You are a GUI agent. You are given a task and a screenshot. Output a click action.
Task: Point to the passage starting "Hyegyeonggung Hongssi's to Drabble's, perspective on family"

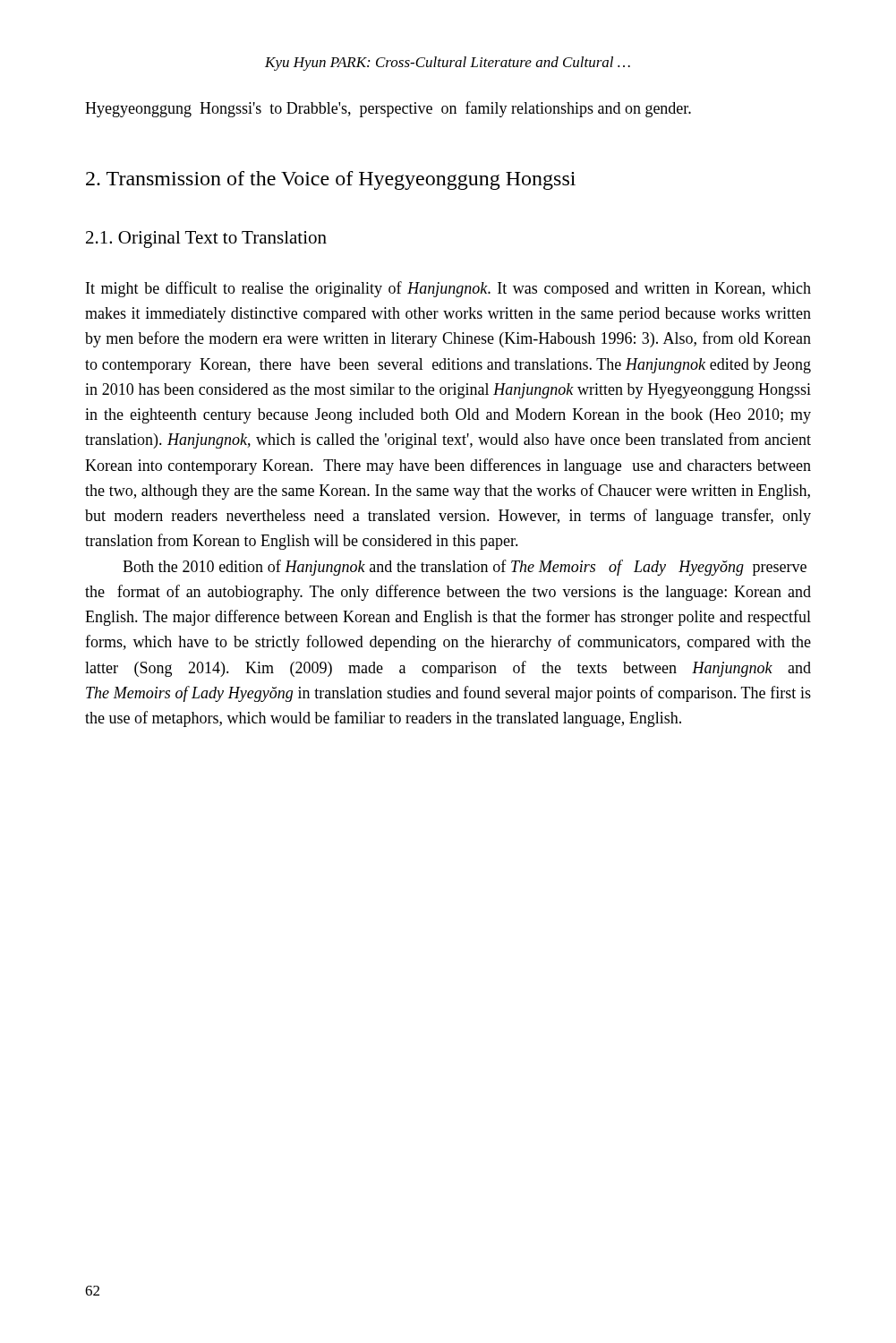pos(388,108)
